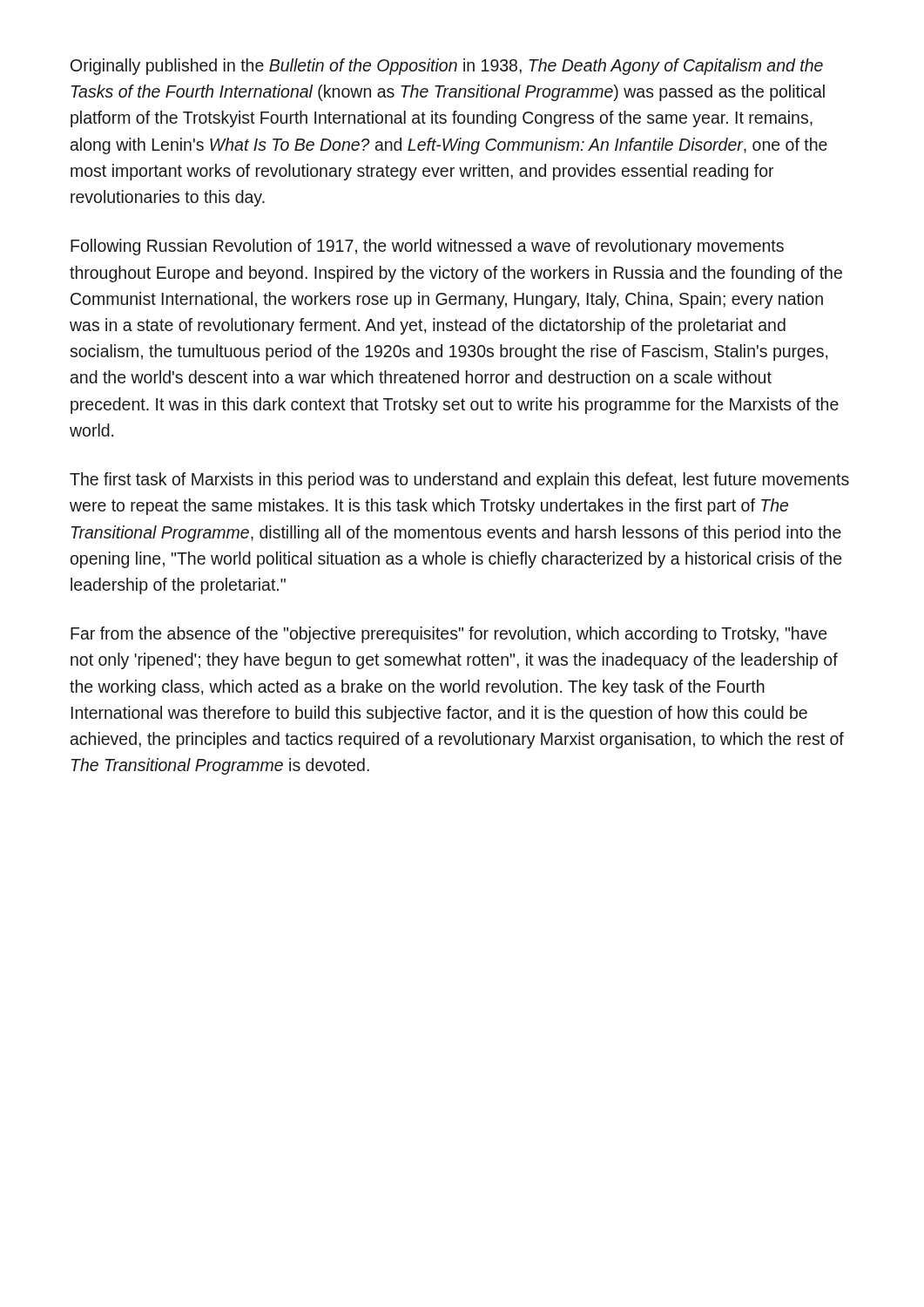Locate the block of text that opens with "Originally published in the Bulletin of the"

tap(449, 131)
